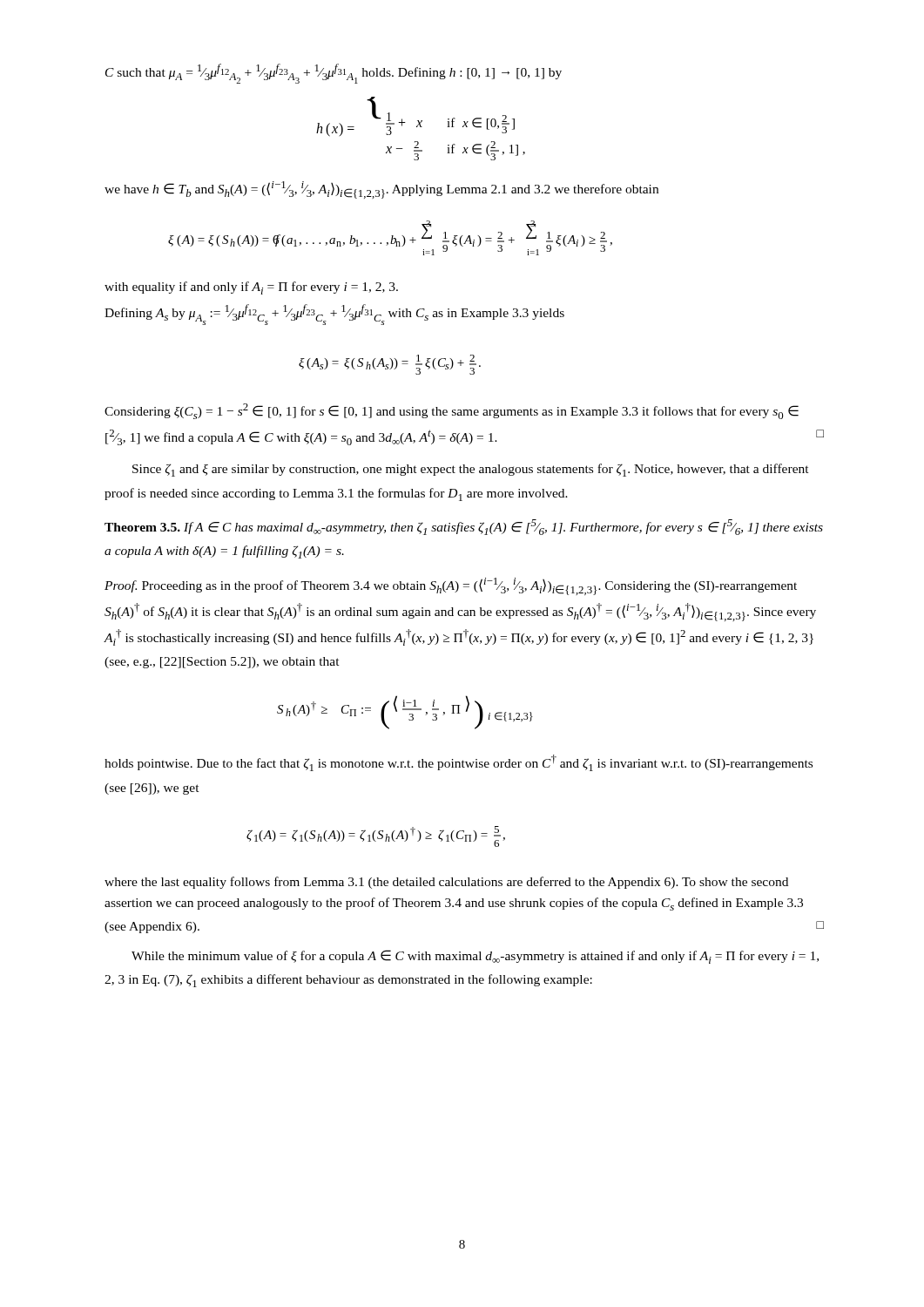Locate the text block starting "Since ζ1 and ξ are similar"

[x=457, y=482]
